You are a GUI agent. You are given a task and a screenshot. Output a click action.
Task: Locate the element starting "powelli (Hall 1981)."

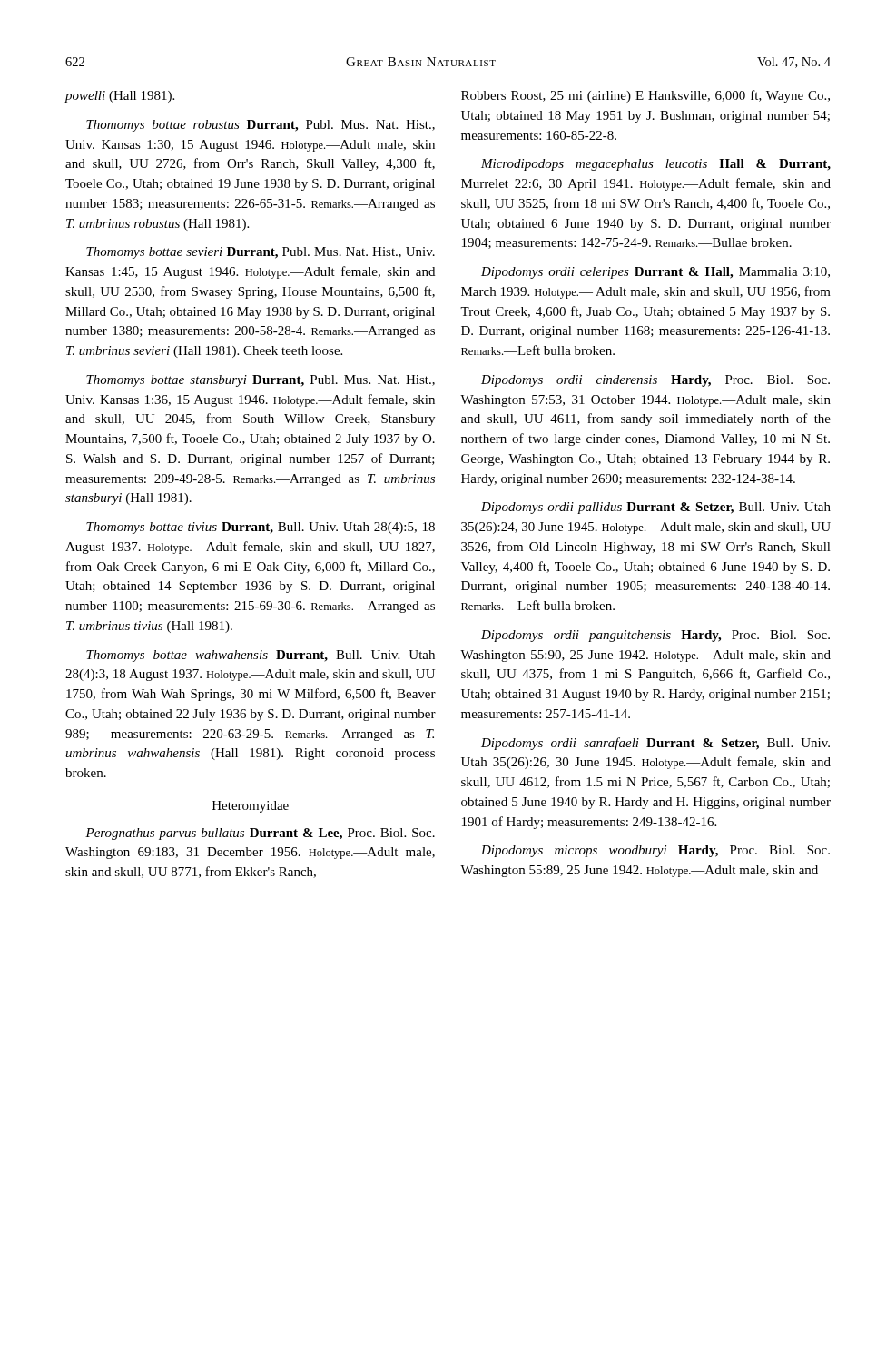120,95
